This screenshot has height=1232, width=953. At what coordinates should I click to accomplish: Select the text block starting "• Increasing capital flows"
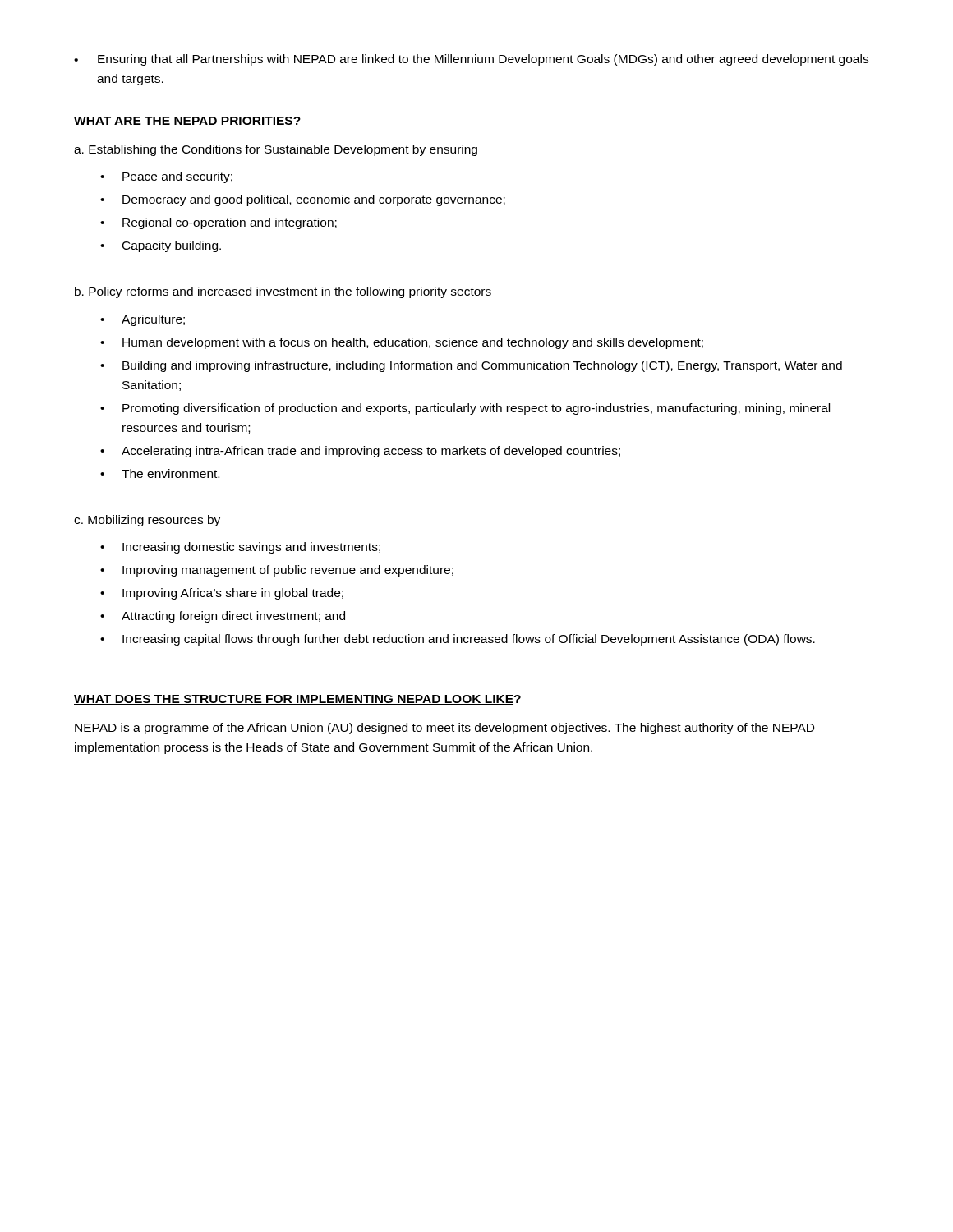458,639
